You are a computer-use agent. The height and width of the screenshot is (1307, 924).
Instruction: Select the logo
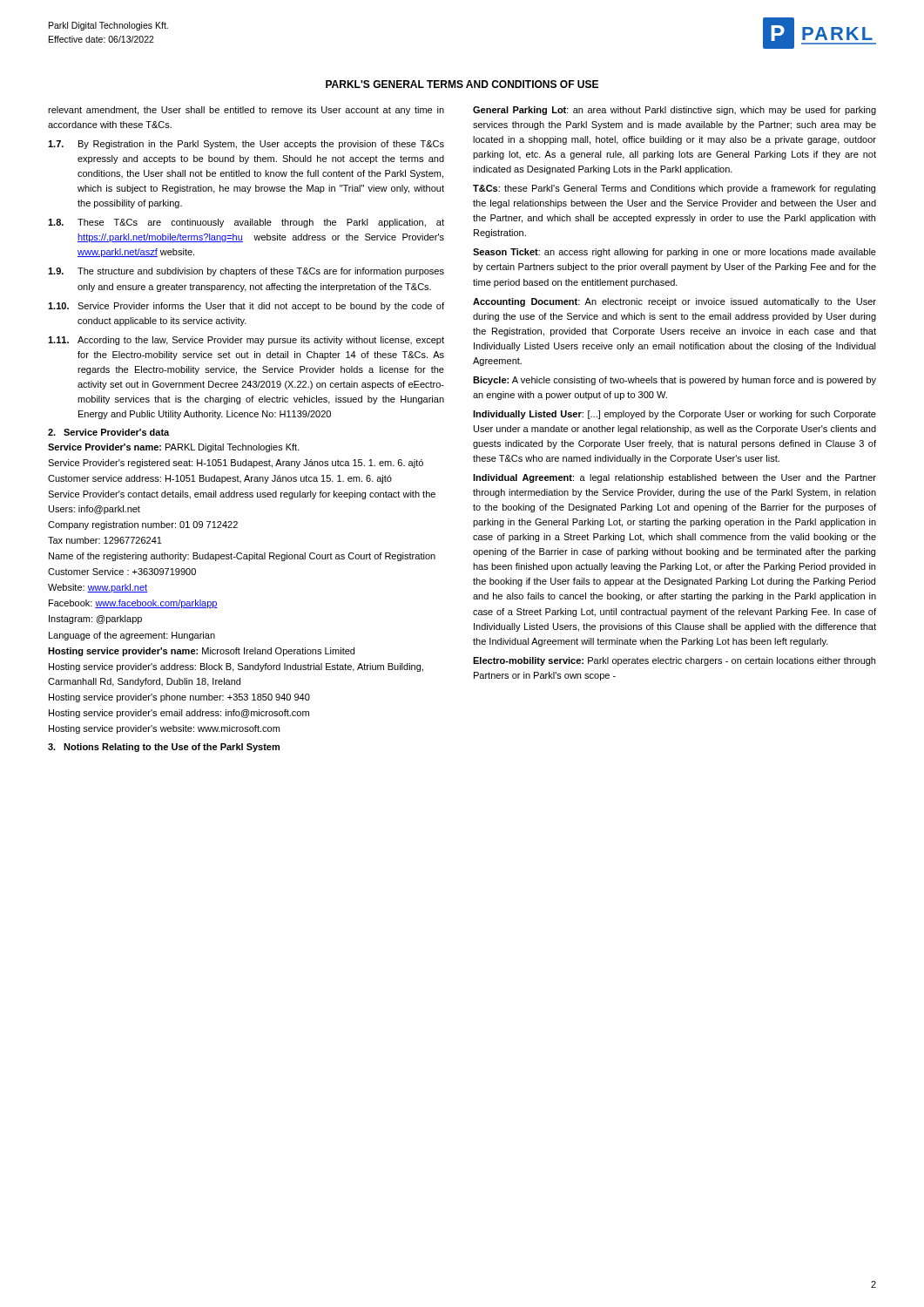819,38
